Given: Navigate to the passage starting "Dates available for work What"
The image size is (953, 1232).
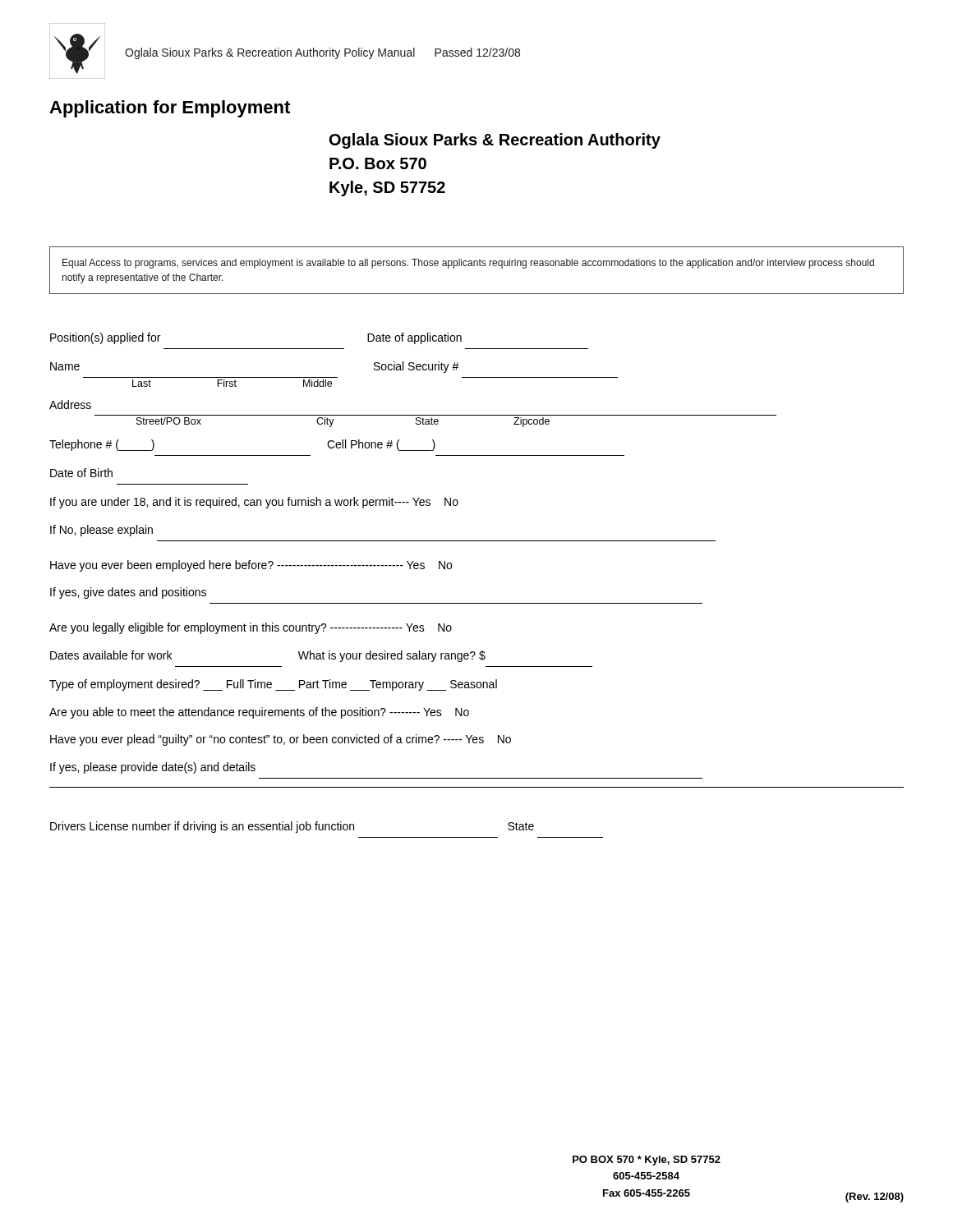Looking at the screenshot, I should (321, 657).
